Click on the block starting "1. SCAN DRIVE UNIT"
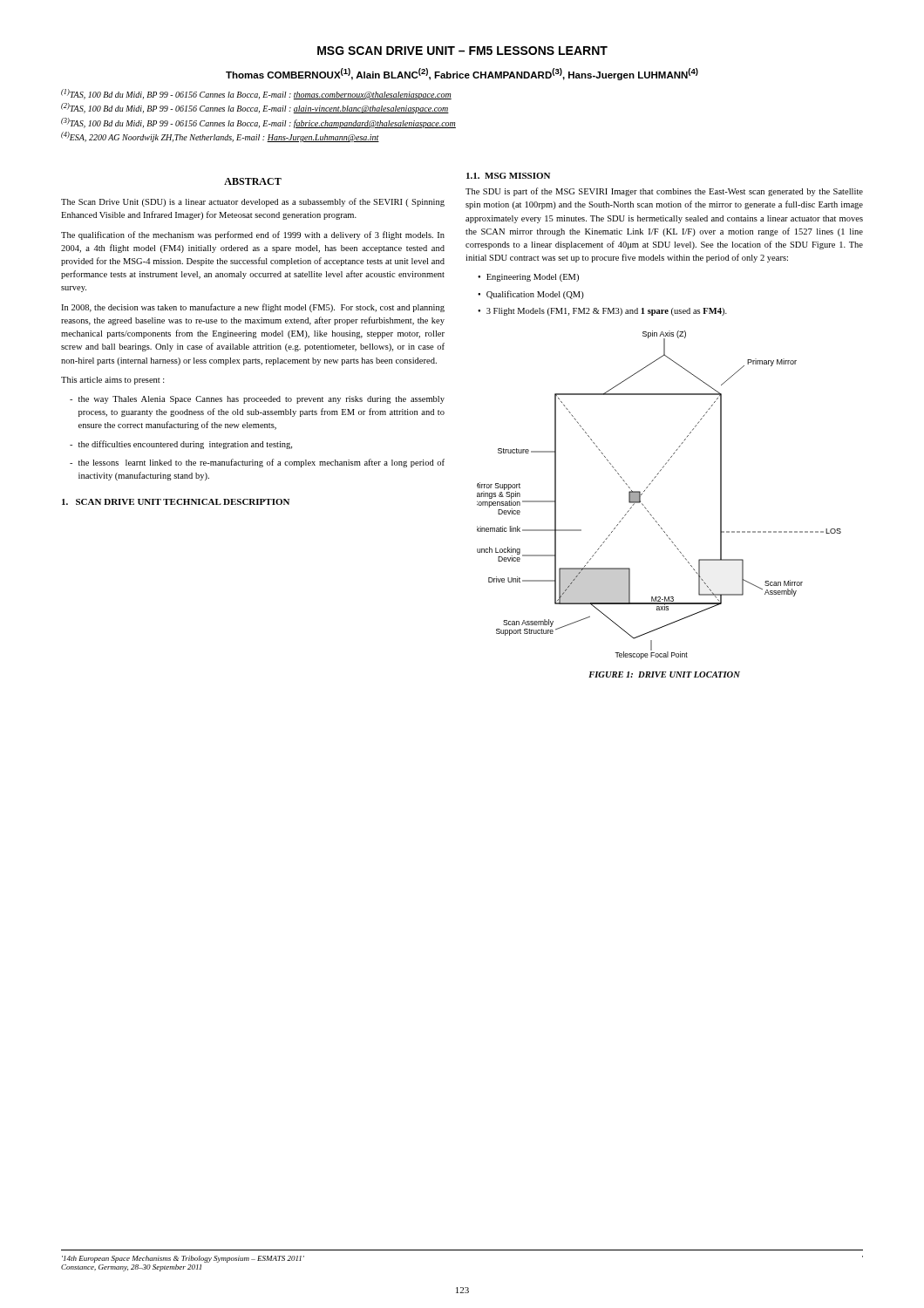Image resolution: width=924 pixels, height=1308 pixels. [175, 502]
